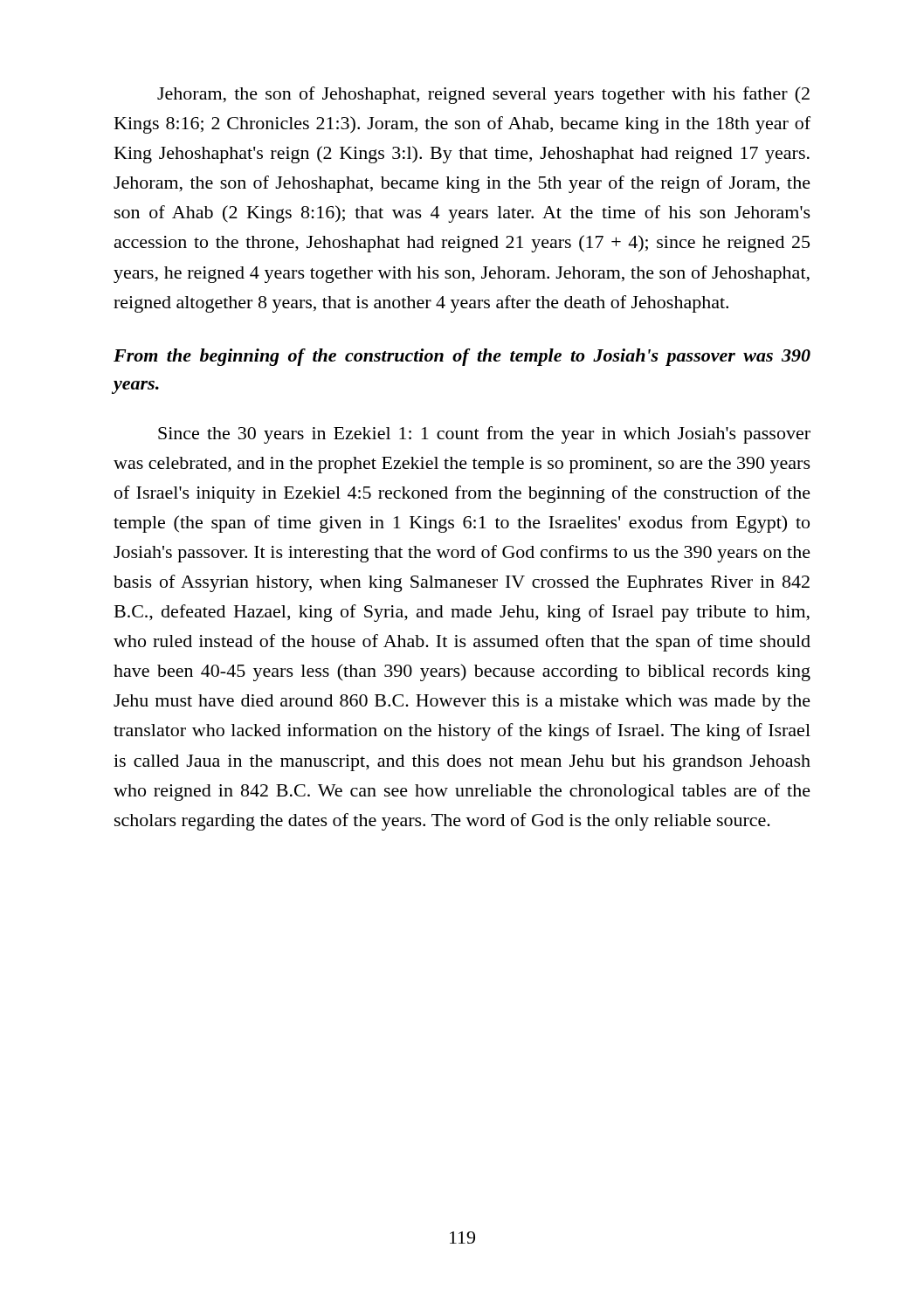Viewport: 924px width, 1310px height.
Task: Click on the text block that reads "Jehoram, the son of Jehoshaphat, reigned several"
Action: 462,198
